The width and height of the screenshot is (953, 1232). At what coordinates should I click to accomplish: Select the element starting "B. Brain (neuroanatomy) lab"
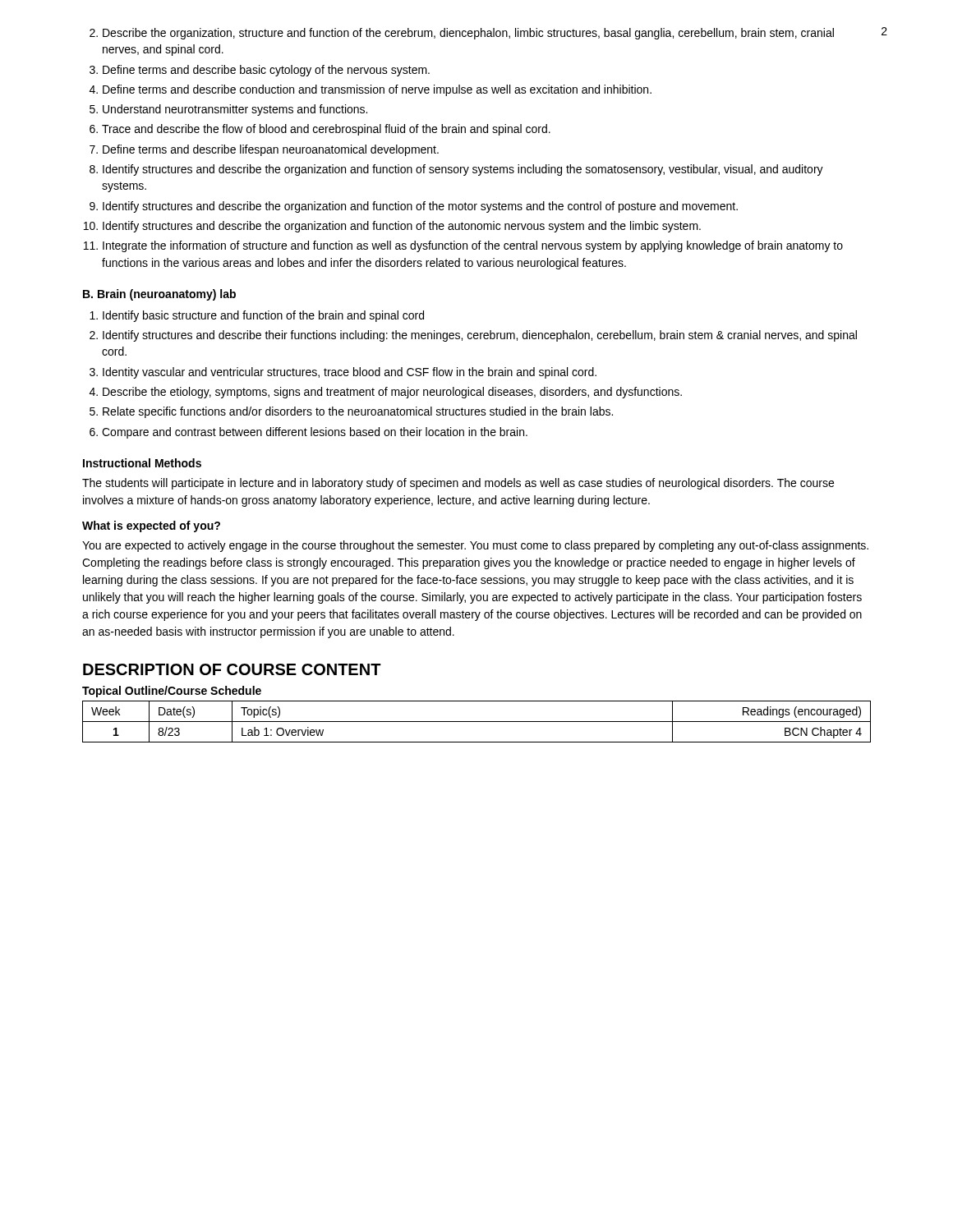(x=159, y=294)
